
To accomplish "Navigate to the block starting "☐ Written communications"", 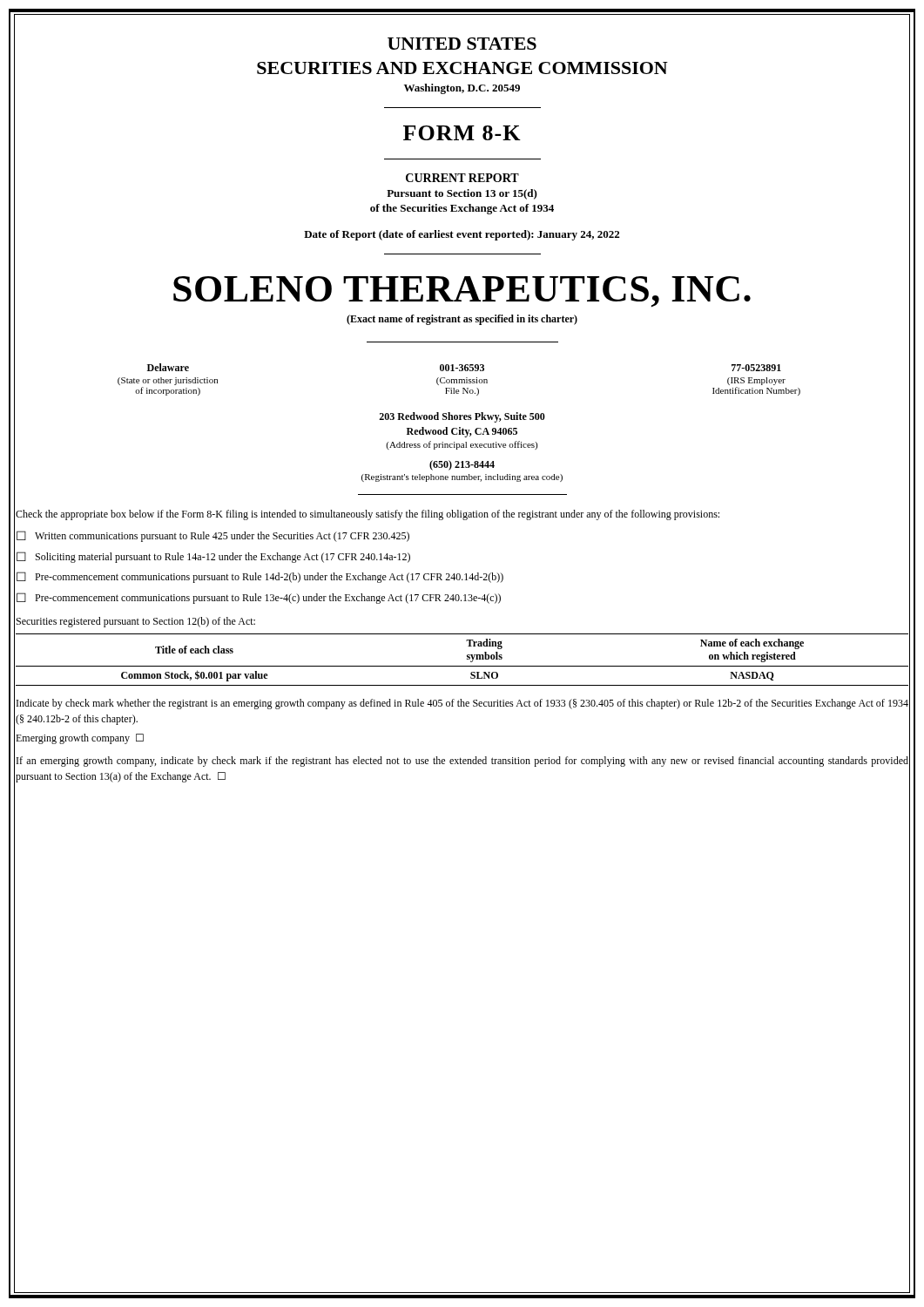I will pos(213,536).
